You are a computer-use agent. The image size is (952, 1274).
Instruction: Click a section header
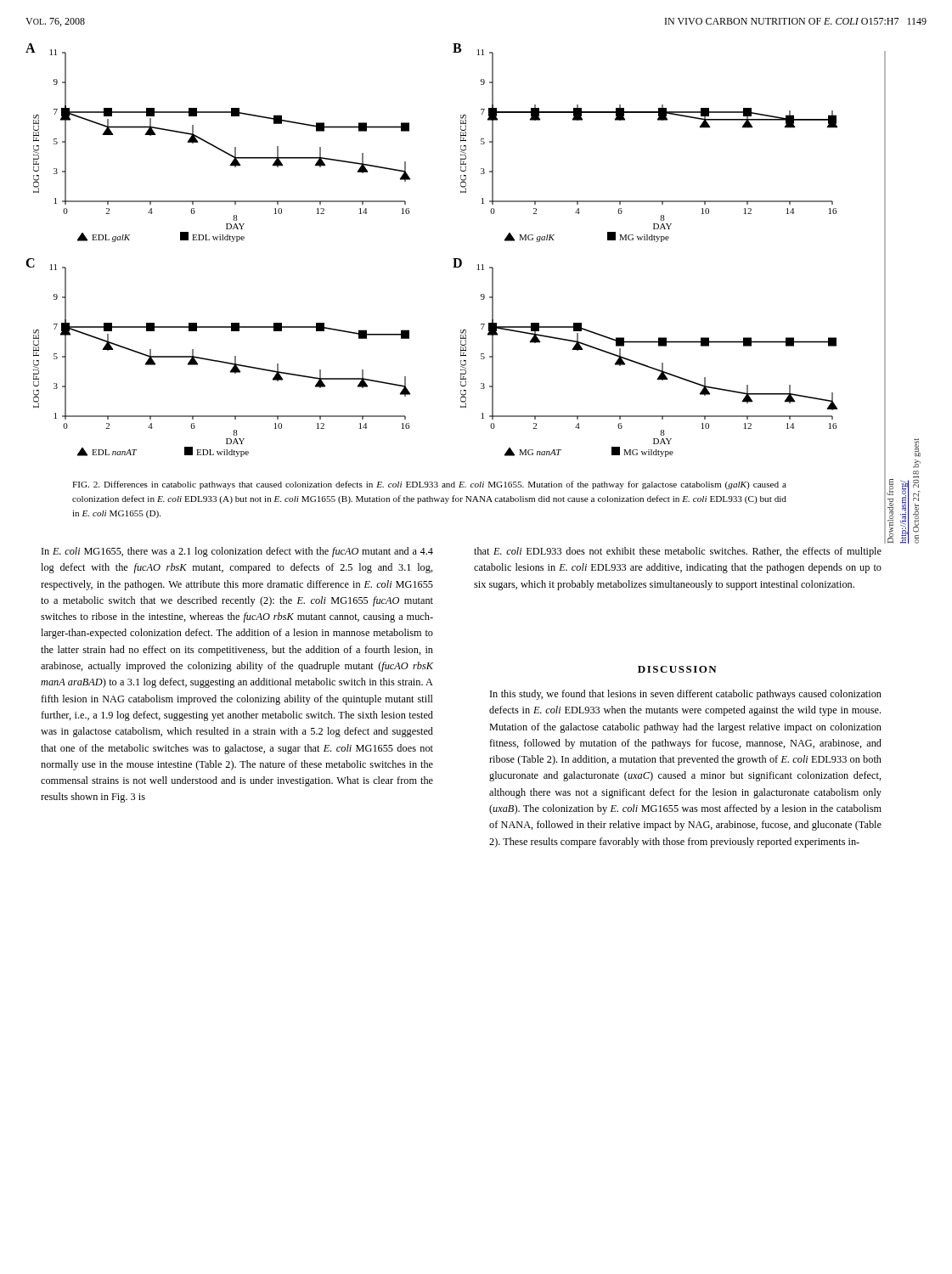(678, 669)
